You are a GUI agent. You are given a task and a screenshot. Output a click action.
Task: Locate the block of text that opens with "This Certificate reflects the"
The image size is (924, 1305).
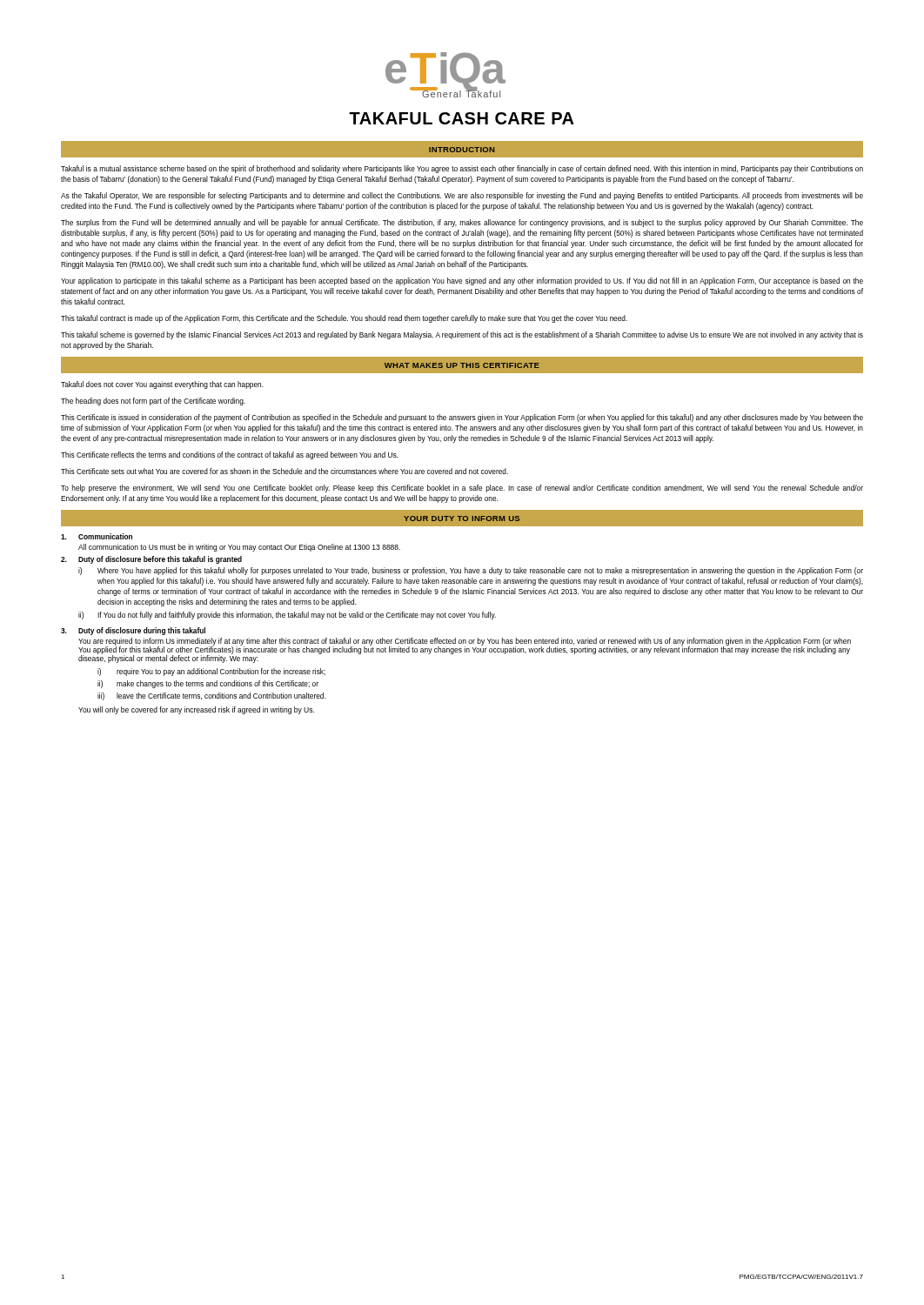230,455
